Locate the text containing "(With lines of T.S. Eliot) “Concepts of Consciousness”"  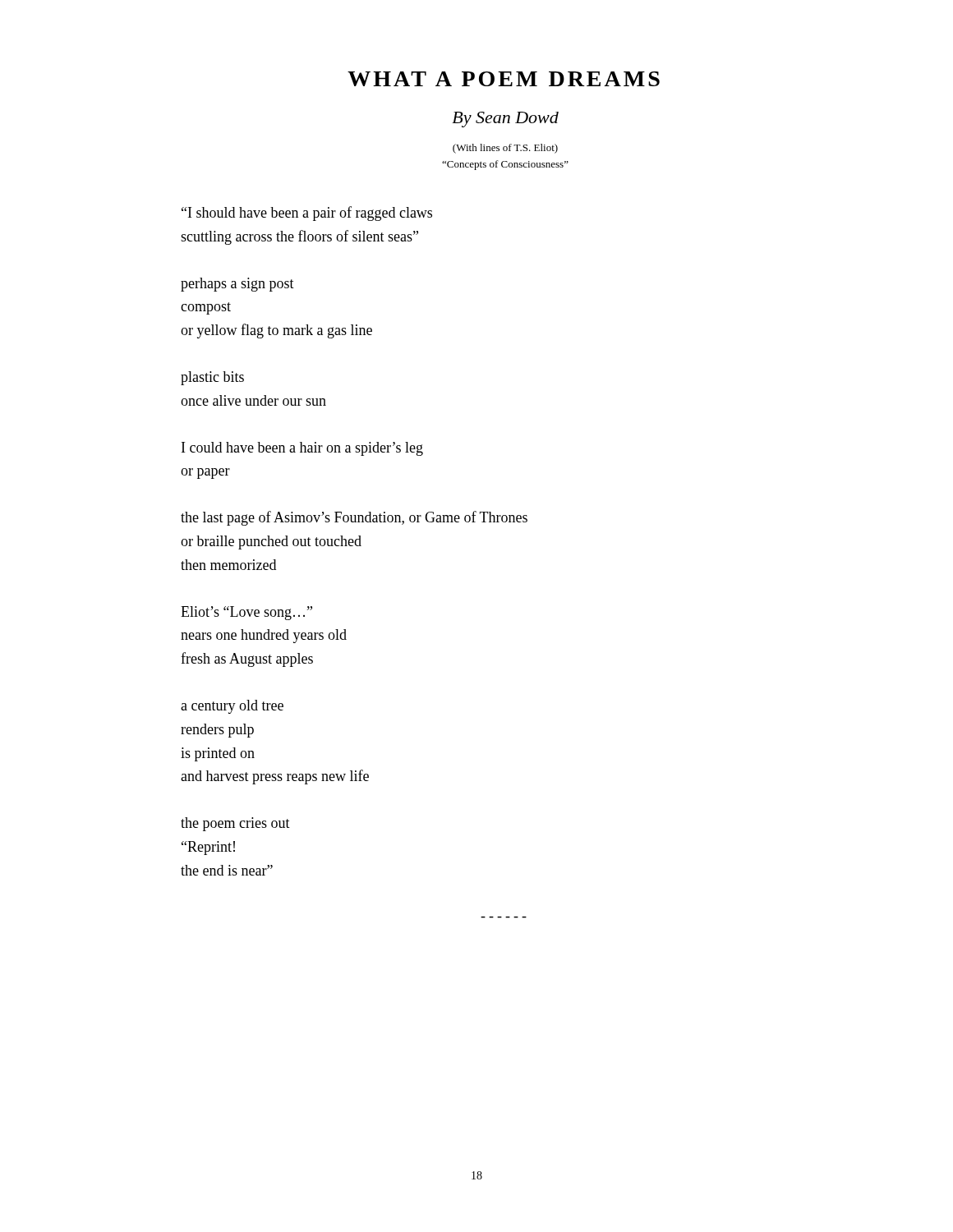505,155
